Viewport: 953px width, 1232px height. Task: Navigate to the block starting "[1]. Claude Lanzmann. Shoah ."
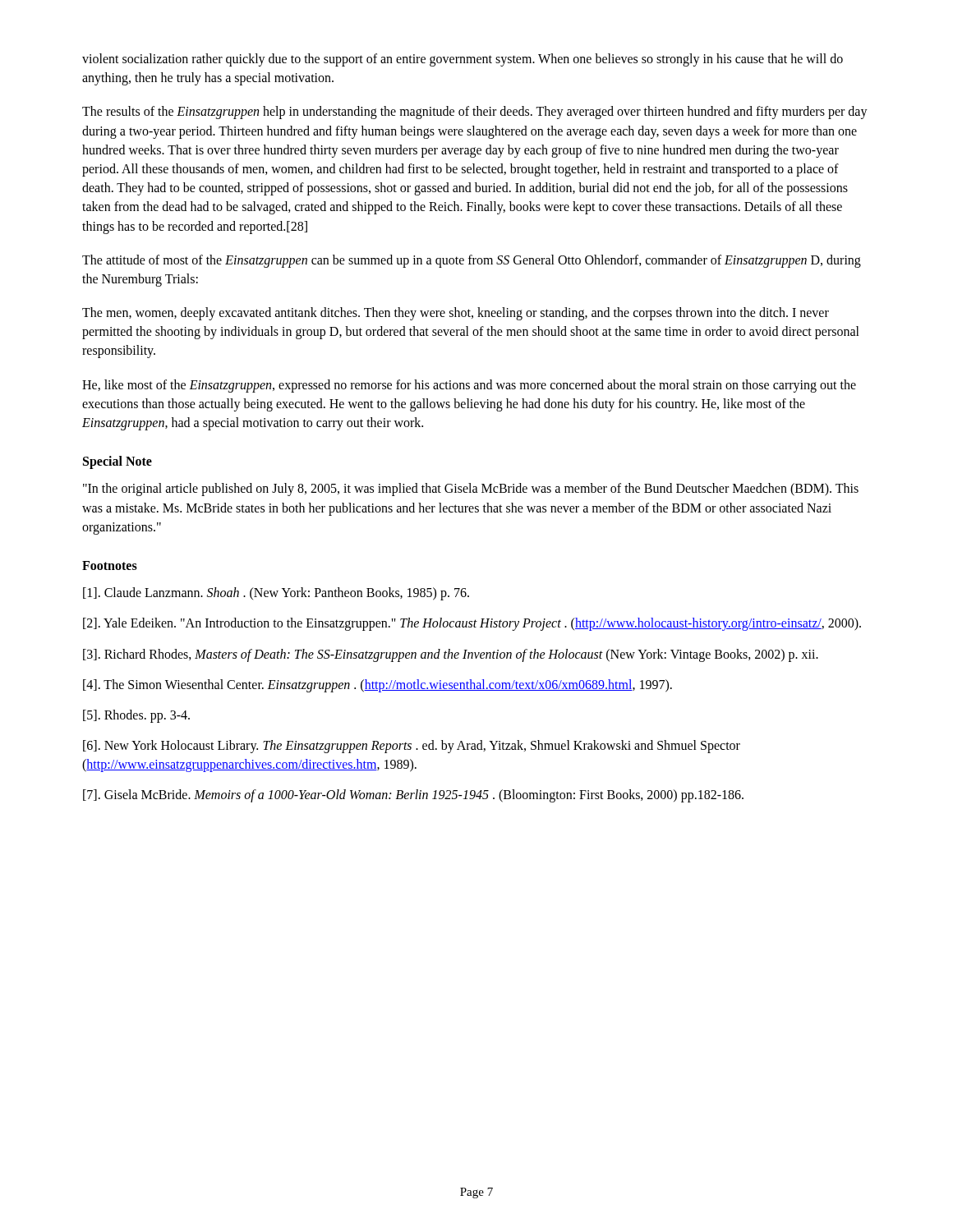[x=276, y=593]
